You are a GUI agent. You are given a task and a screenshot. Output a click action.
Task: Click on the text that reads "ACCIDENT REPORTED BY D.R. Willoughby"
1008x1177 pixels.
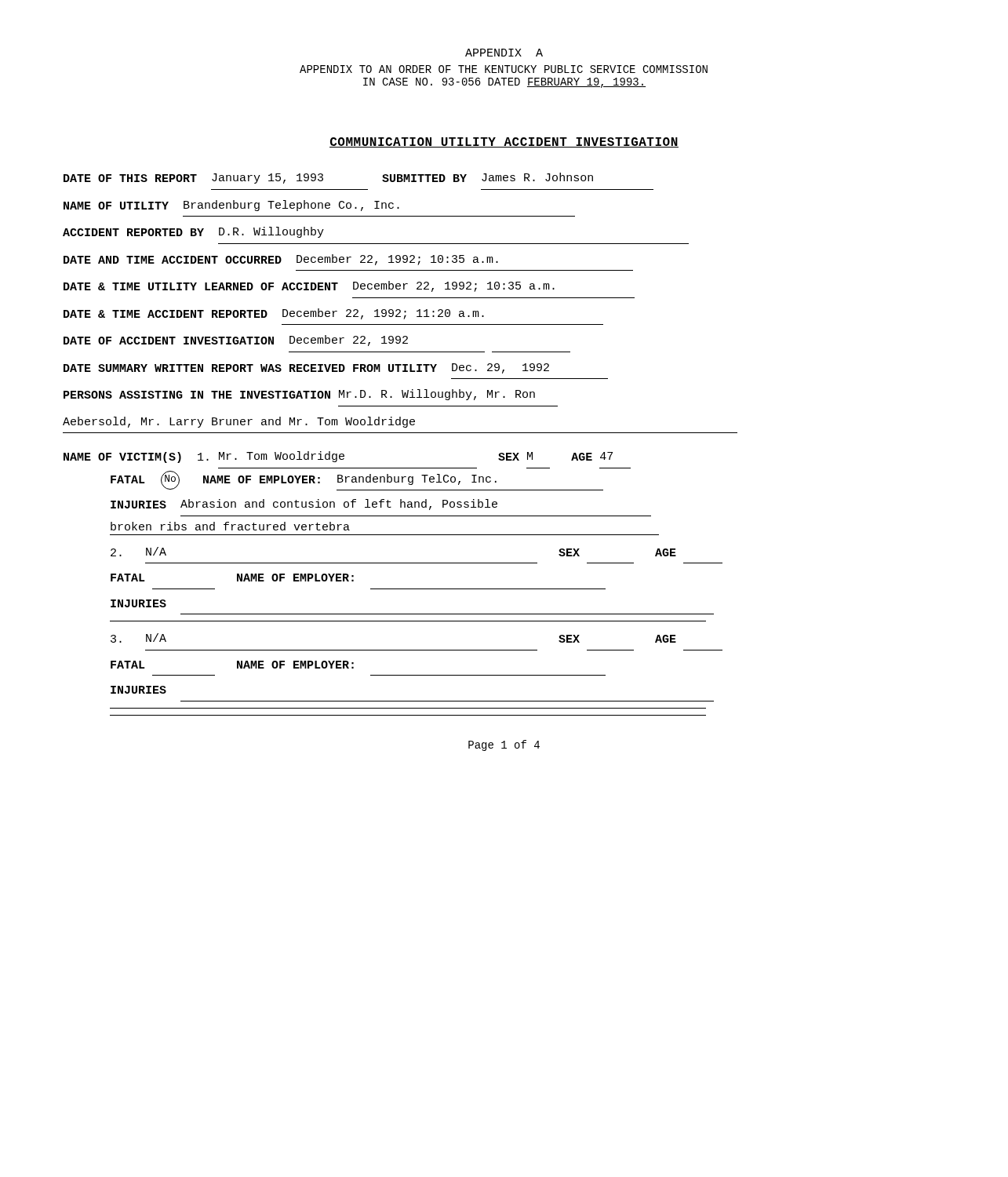tap(376, 233)
